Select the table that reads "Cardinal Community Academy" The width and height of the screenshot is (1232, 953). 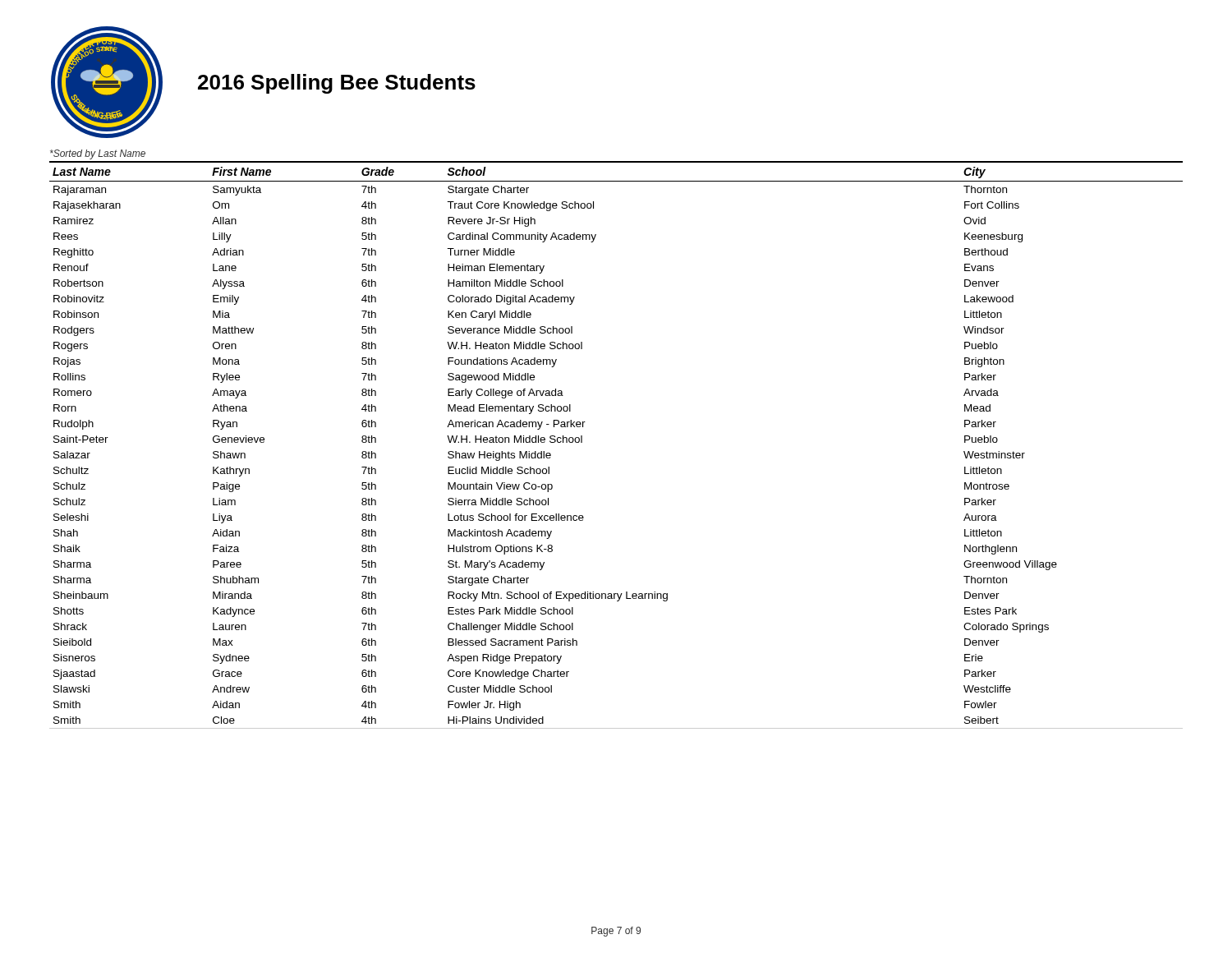click(616, 445)
